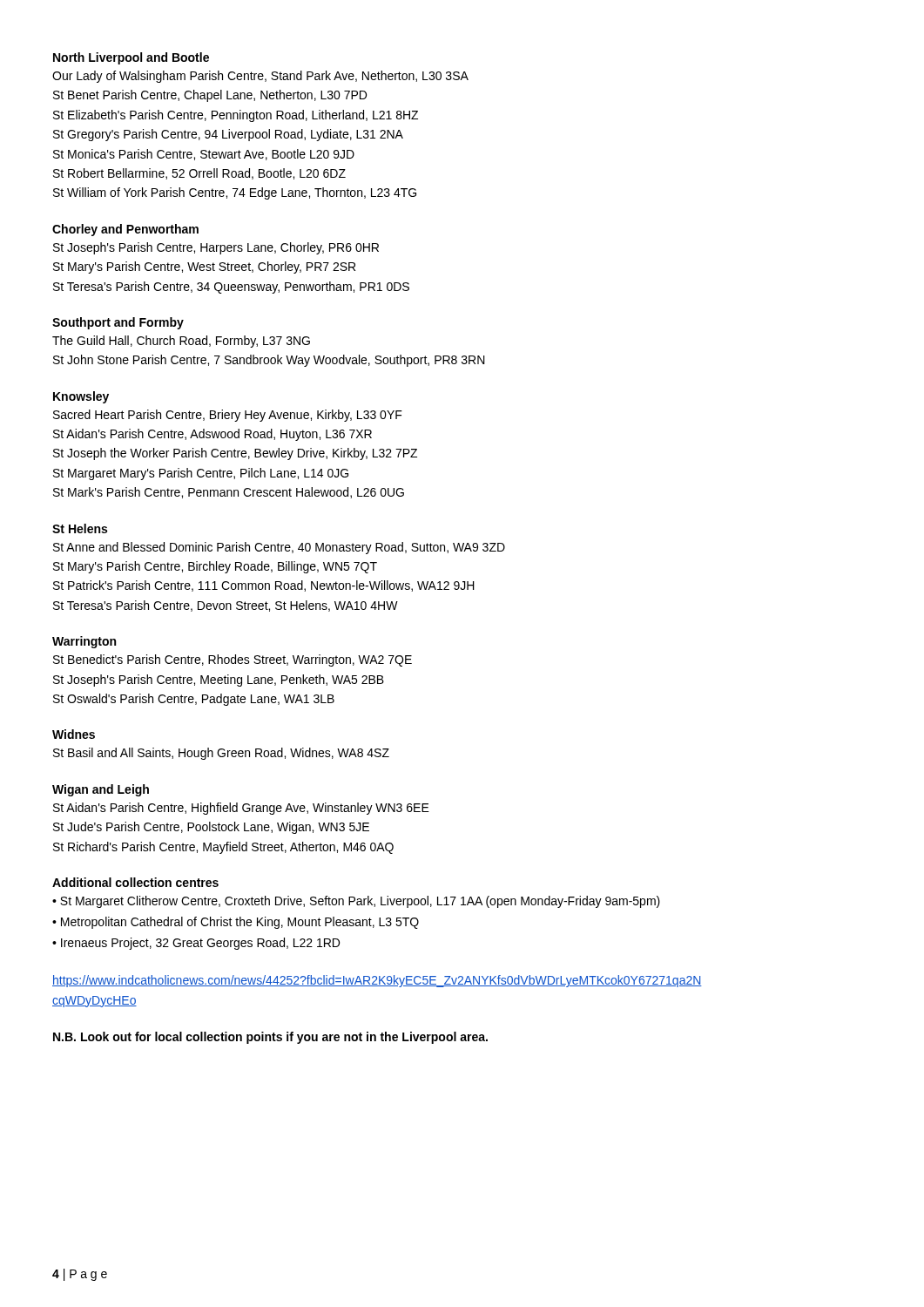Screen dimensions: 1307x924
Task: Find "St Helens" on this page
Action: pos(80,529)
